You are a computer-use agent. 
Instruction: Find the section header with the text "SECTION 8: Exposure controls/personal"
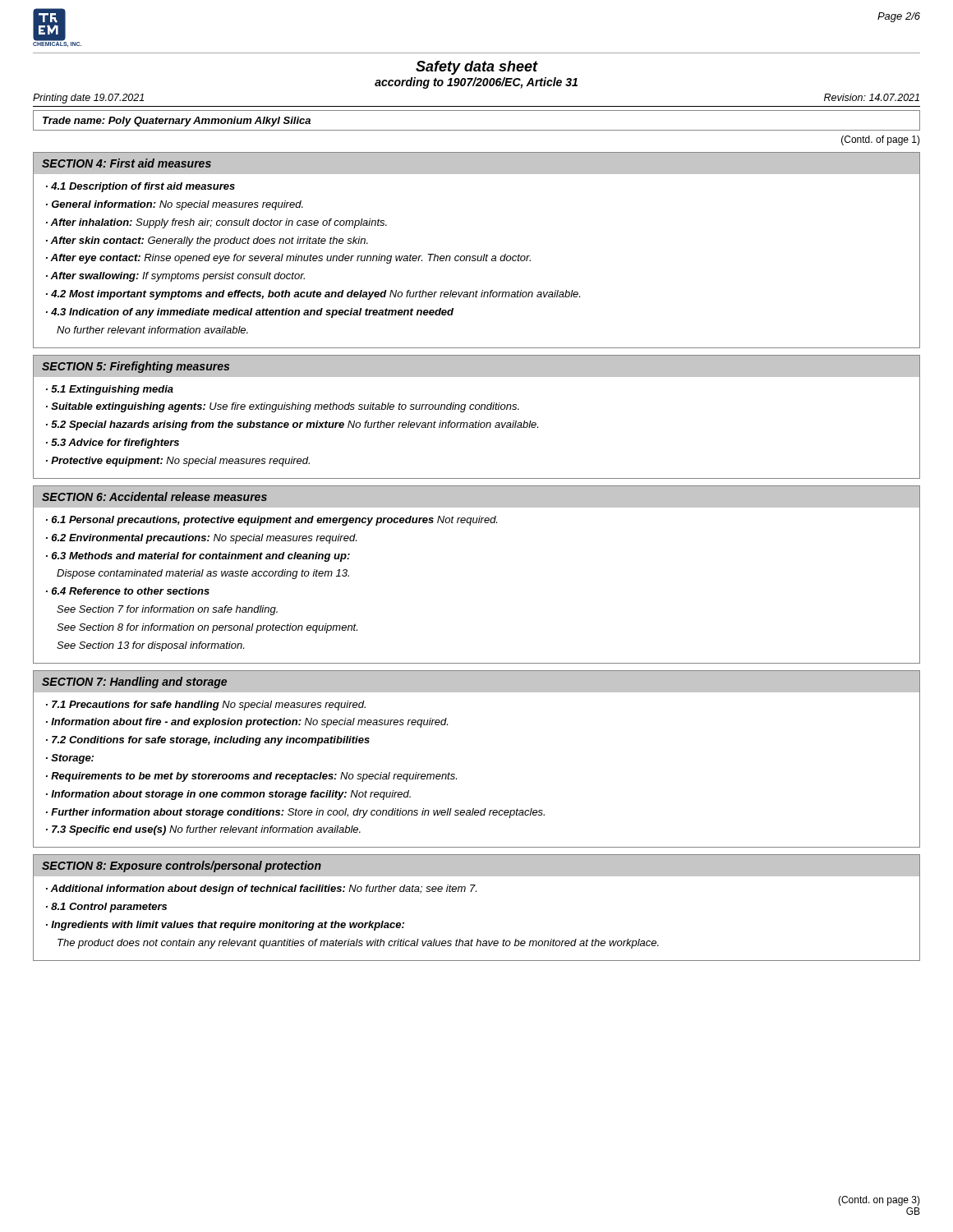(x=182, y=866)
